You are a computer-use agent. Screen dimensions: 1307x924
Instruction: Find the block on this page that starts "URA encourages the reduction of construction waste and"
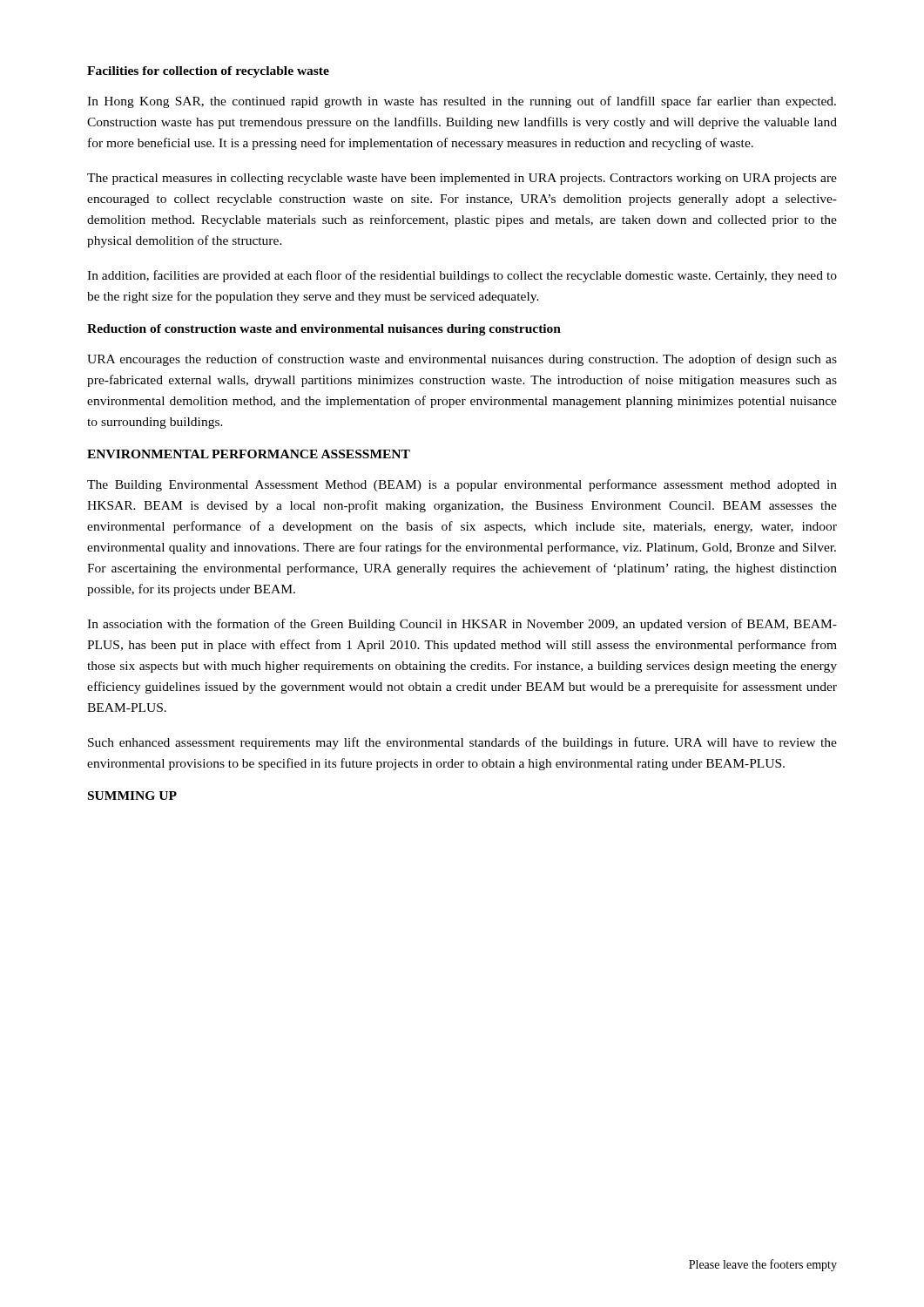(462, 390)
